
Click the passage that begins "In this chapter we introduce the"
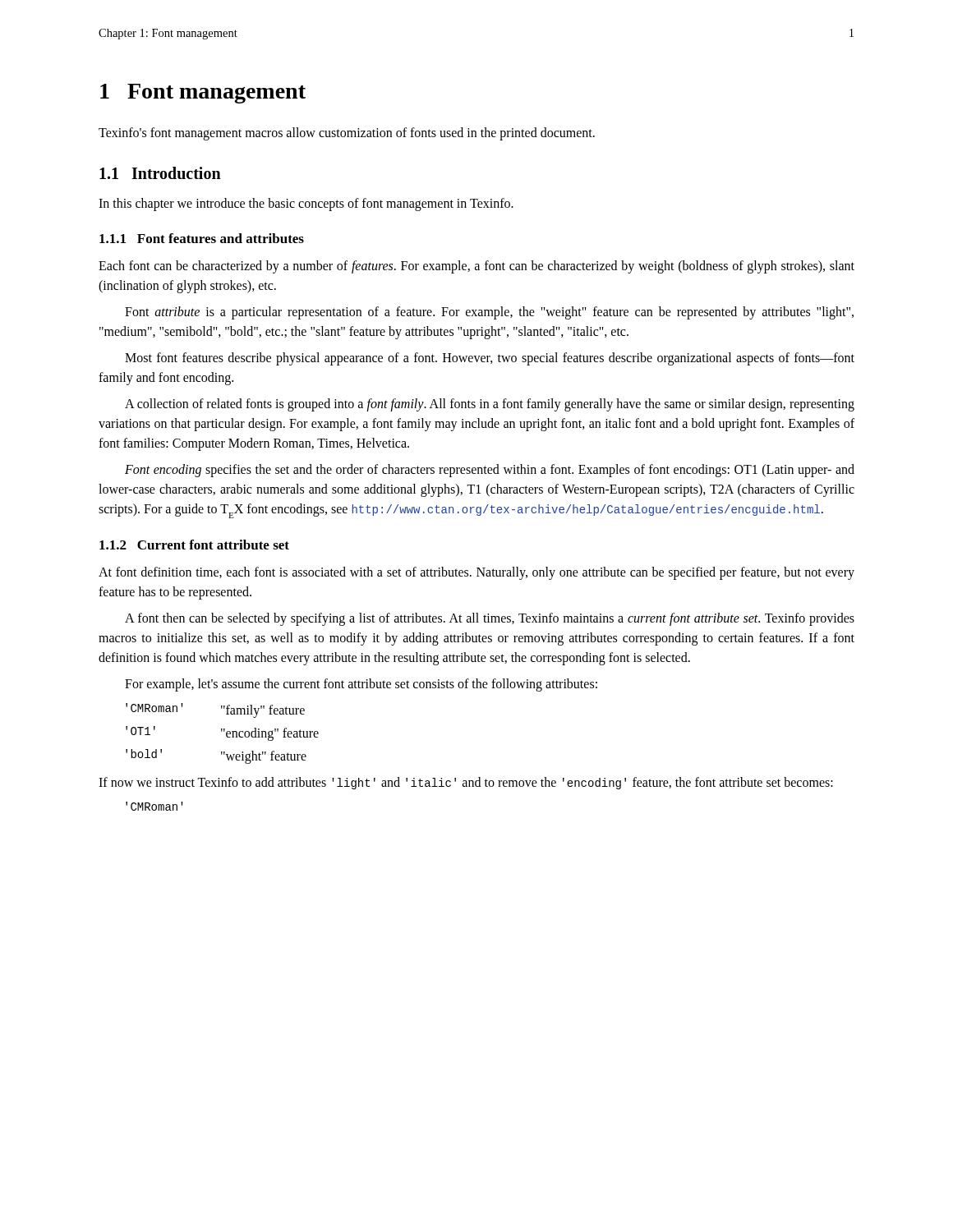click(x=476, y=204)
